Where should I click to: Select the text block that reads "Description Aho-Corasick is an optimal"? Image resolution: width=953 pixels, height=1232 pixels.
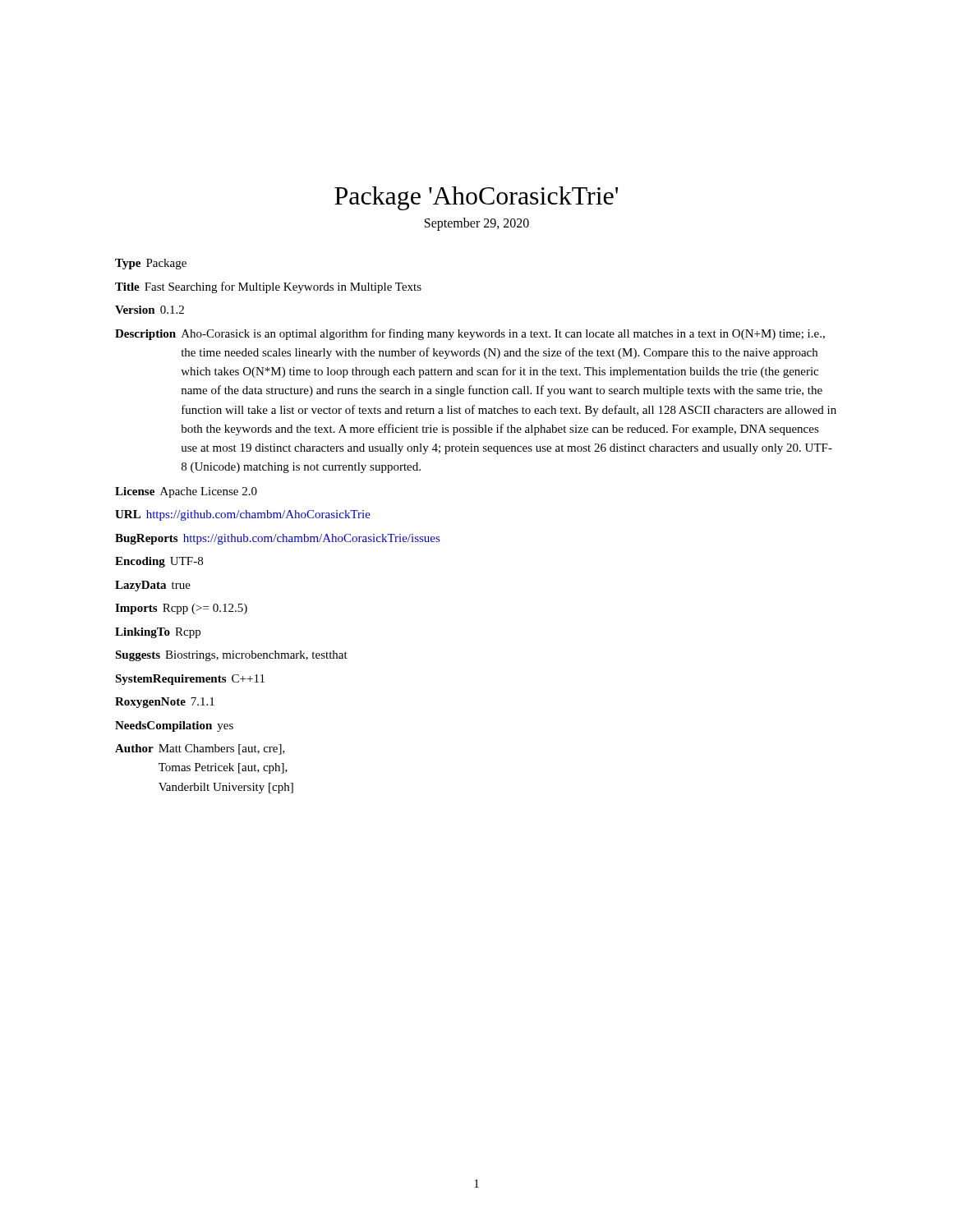coord(476,400)
